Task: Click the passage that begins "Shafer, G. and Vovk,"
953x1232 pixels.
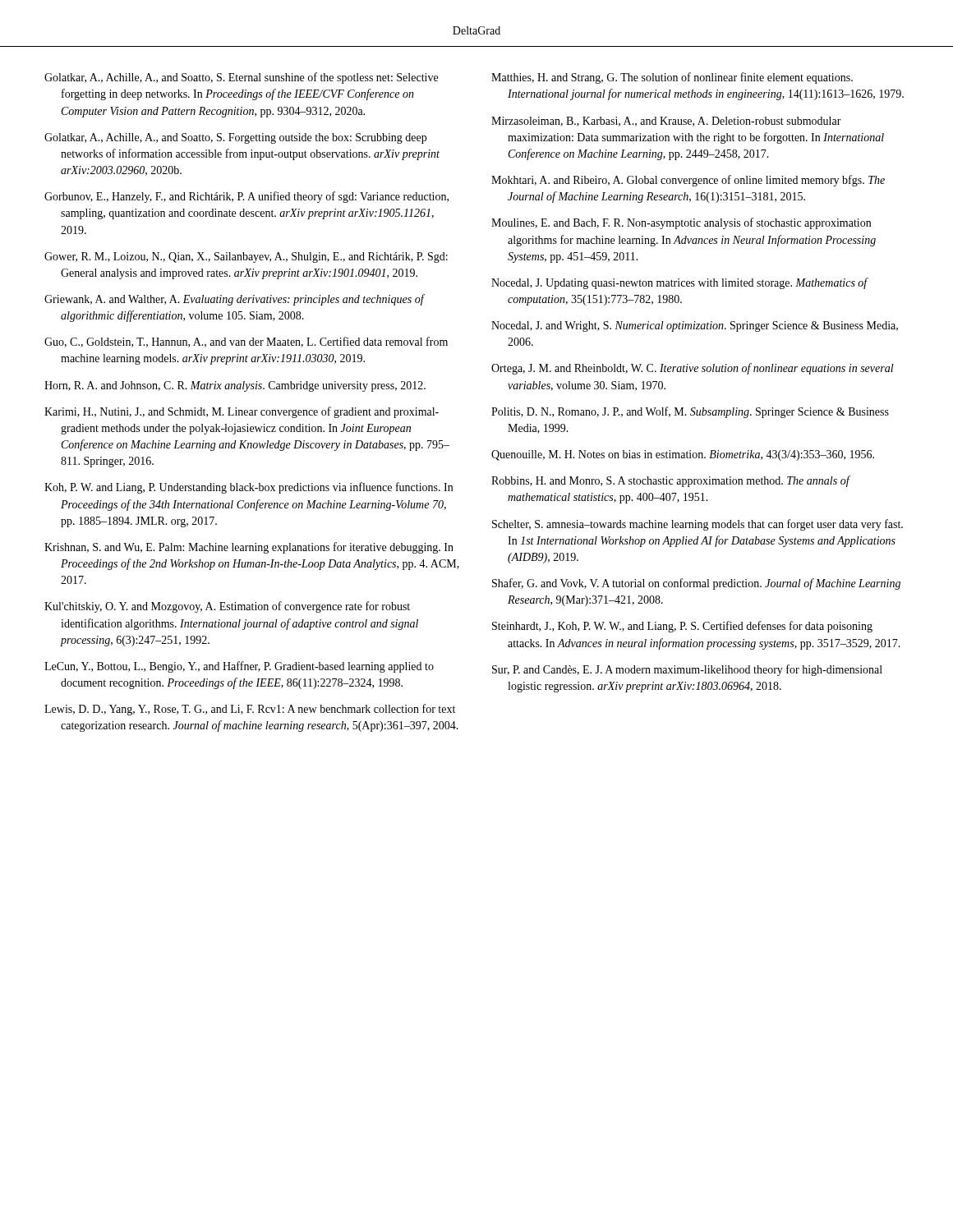Action: coord(696,592)
